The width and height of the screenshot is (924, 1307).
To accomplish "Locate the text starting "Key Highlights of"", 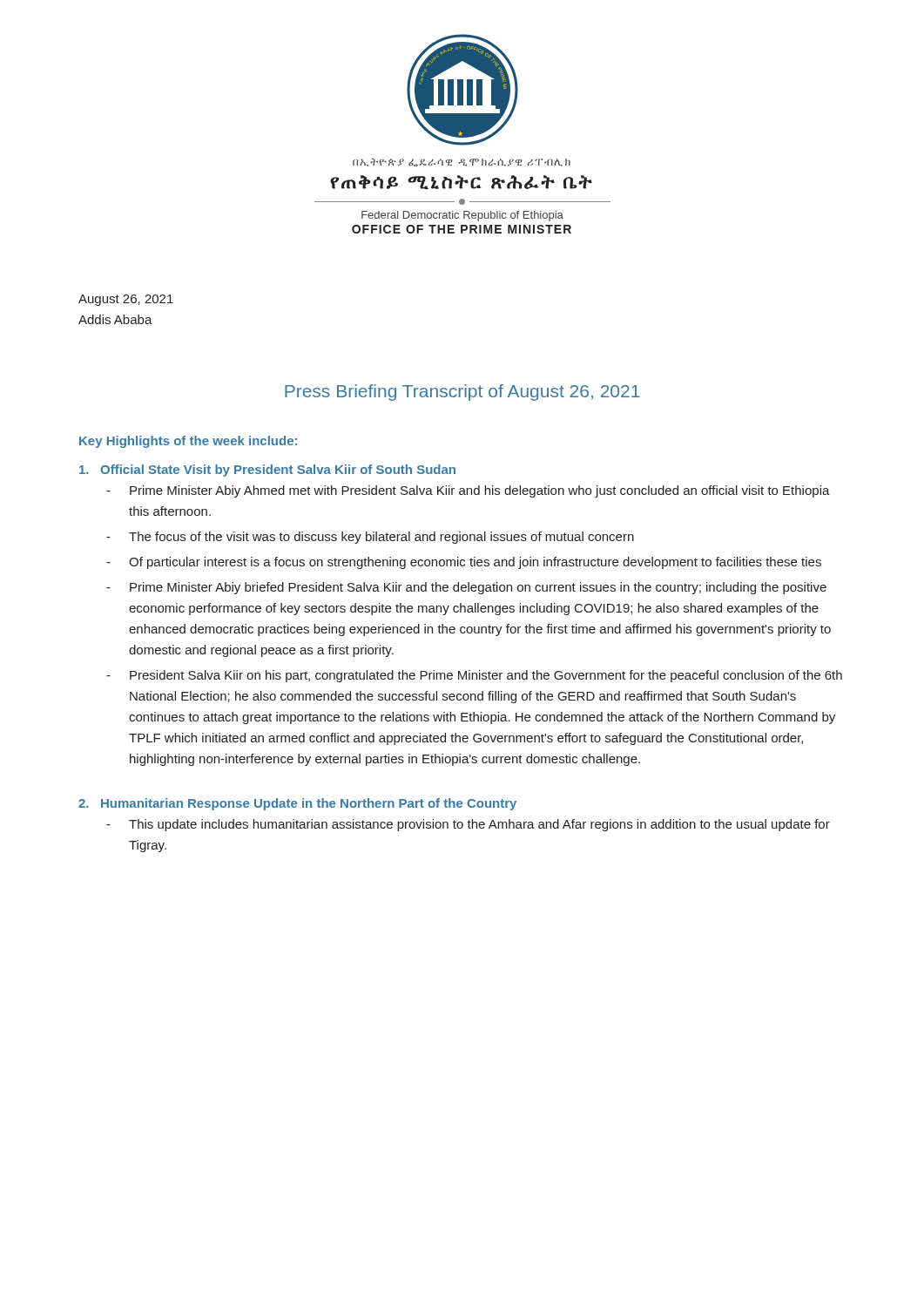I will (x=188, y=440).
